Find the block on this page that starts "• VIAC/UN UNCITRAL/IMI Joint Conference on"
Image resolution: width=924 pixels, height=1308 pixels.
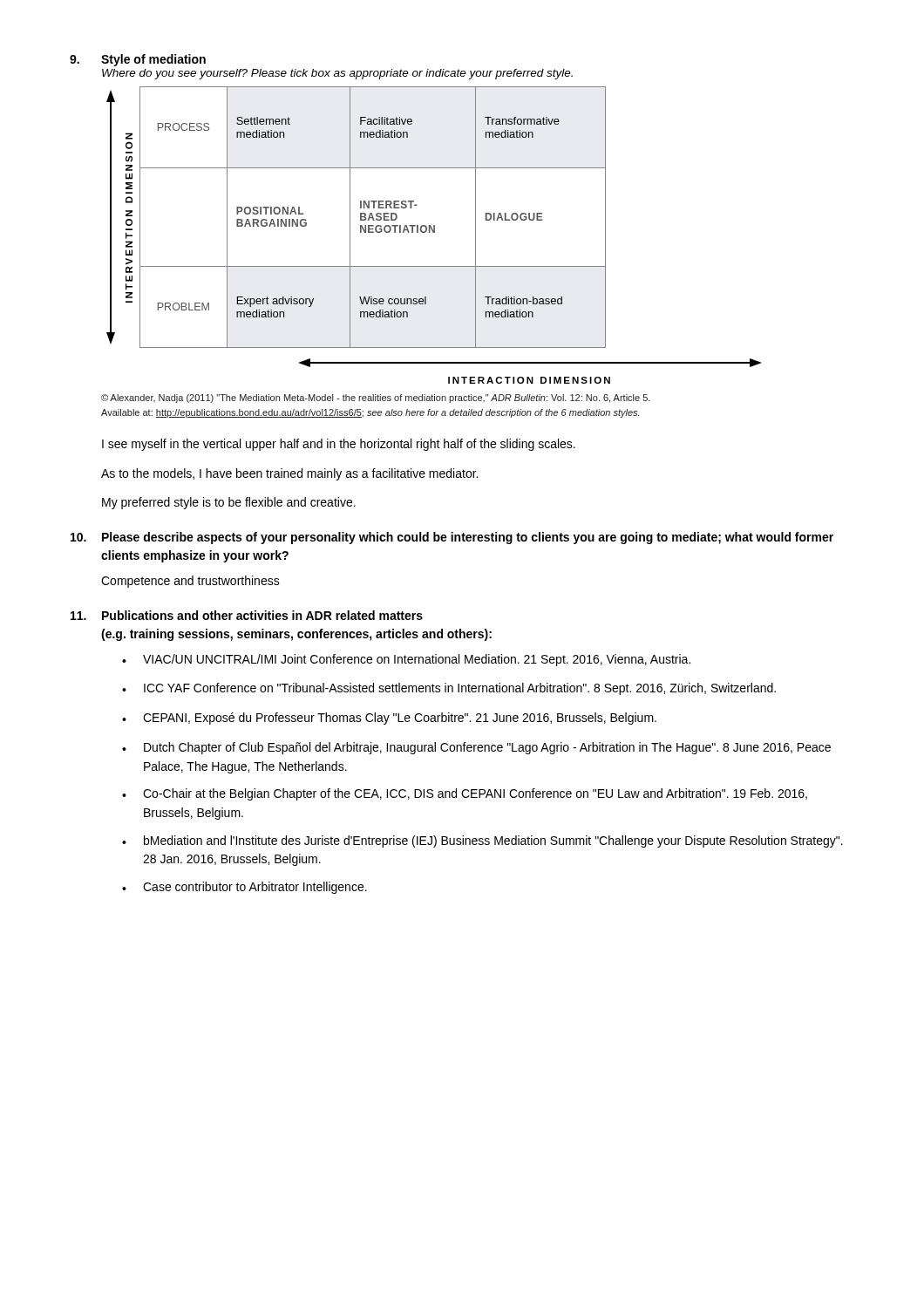[x=407, y=661]
